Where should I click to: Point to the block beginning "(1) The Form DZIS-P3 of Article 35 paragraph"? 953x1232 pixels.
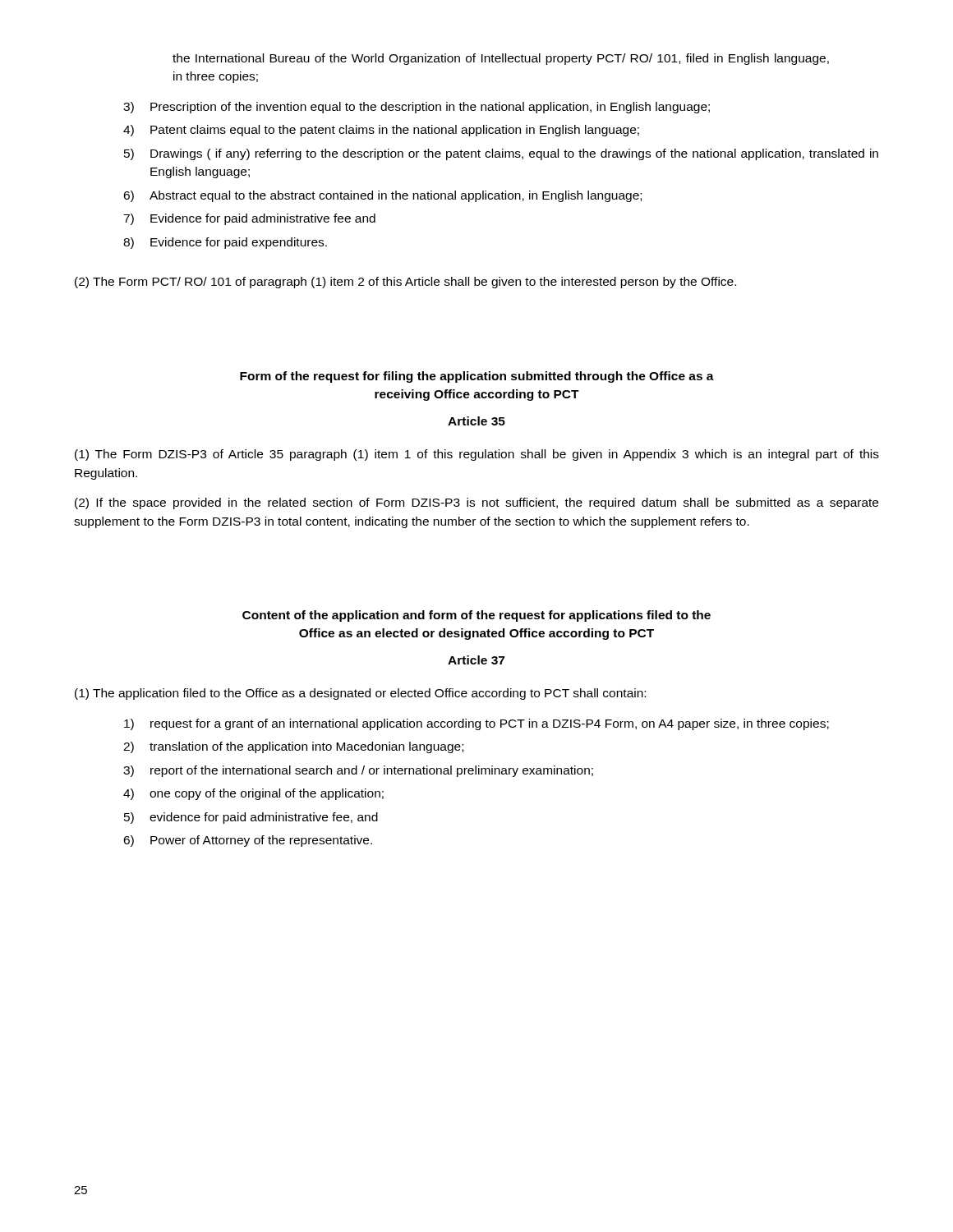point(476,463)
